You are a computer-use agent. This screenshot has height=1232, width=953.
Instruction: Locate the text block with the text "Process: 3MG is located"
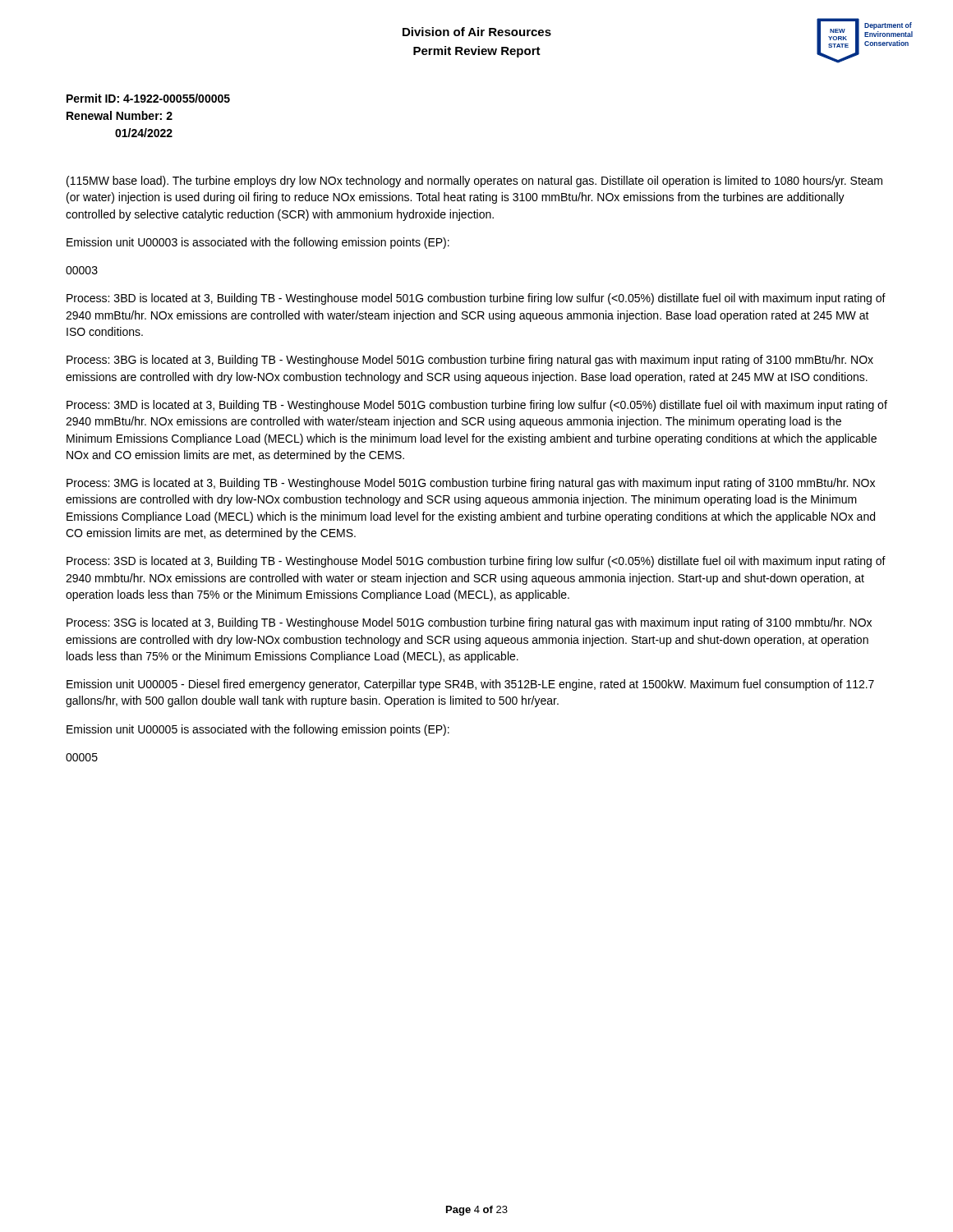click(x=476, y=508)
